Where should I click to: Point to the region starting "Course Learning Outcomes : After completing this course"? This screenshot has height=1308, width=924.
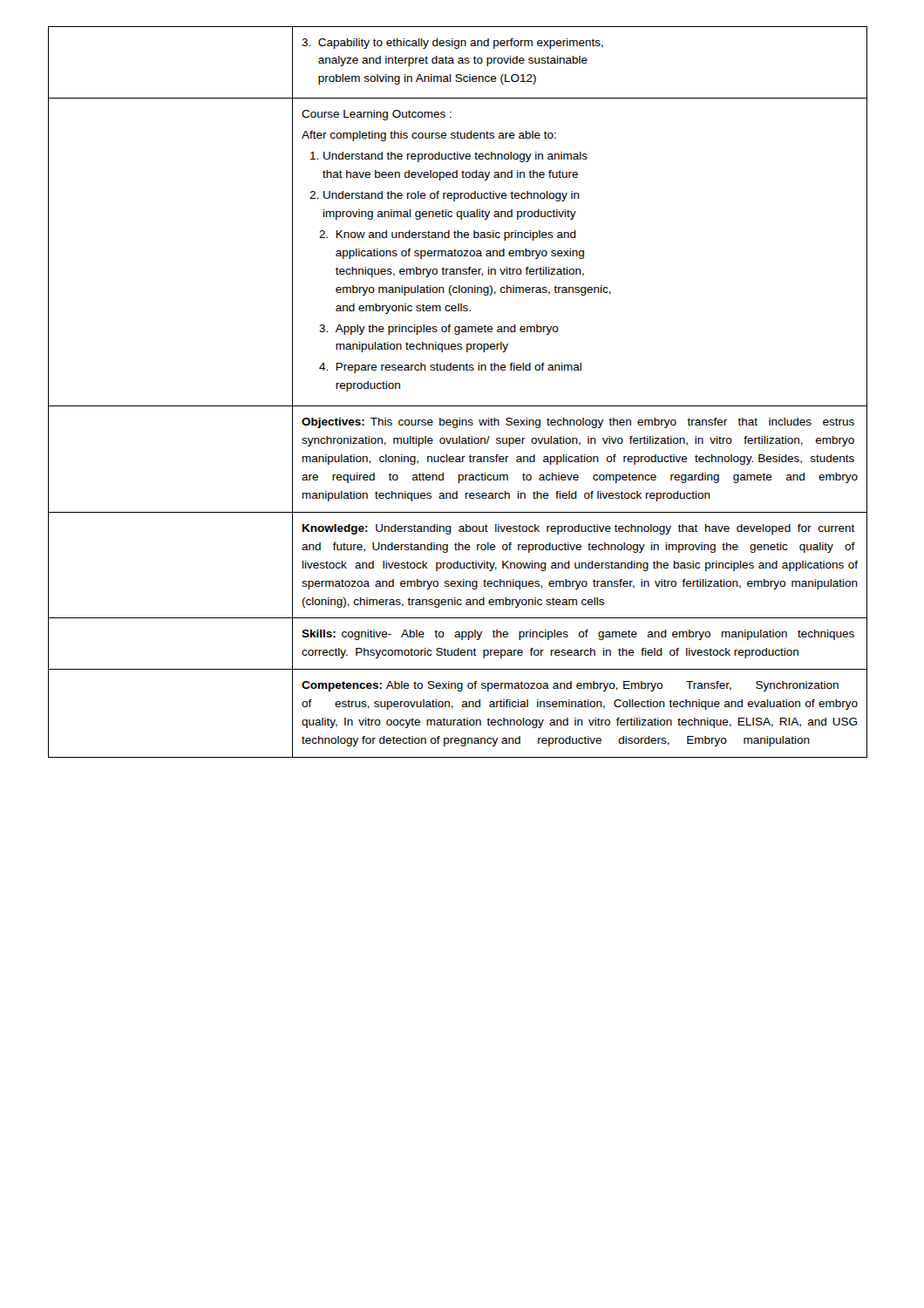[580, 250]
